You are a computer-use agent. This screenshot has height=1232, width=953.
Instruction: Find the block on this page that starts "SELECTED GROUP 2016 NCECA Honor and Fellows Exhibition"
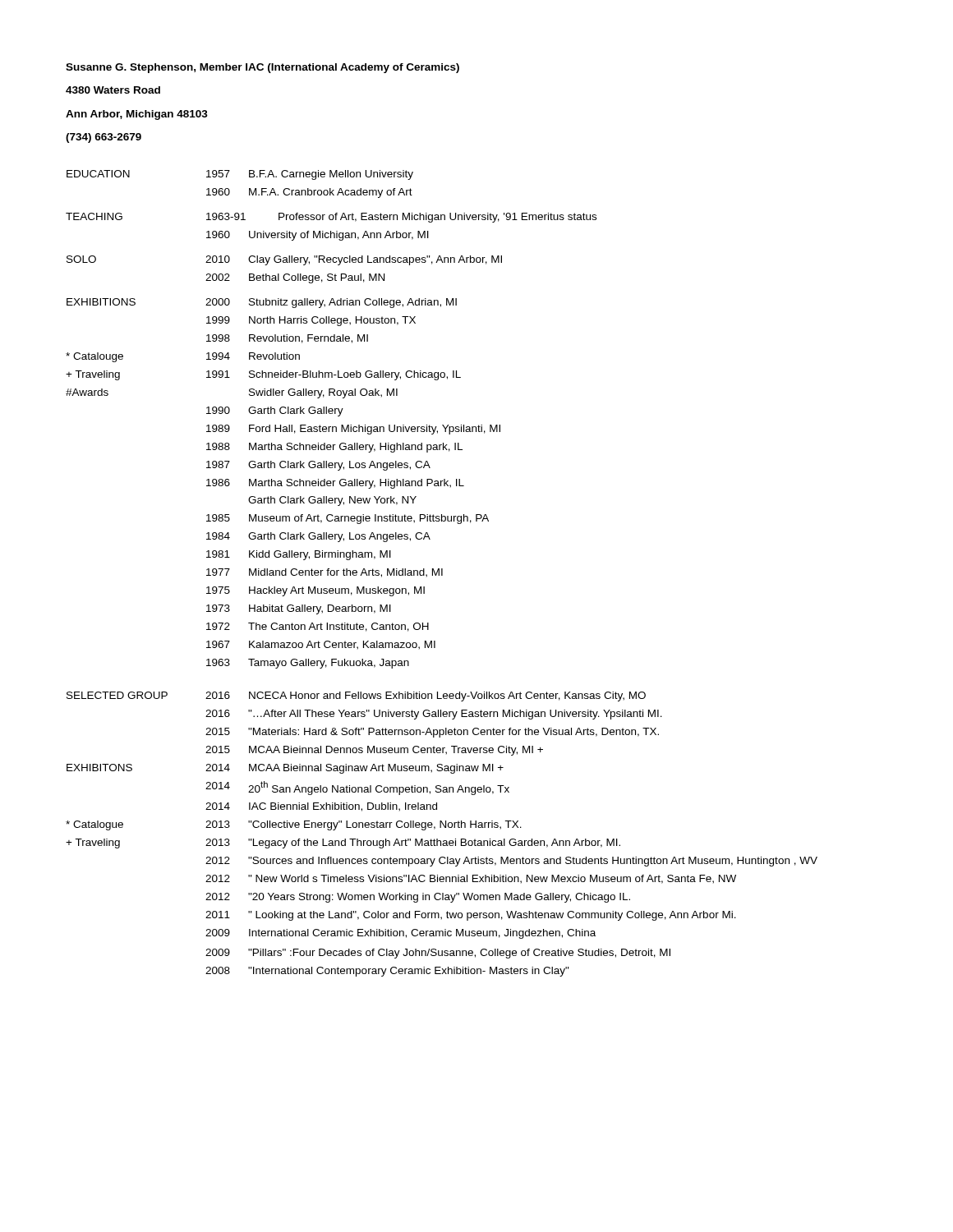click(x=476, y=696)
